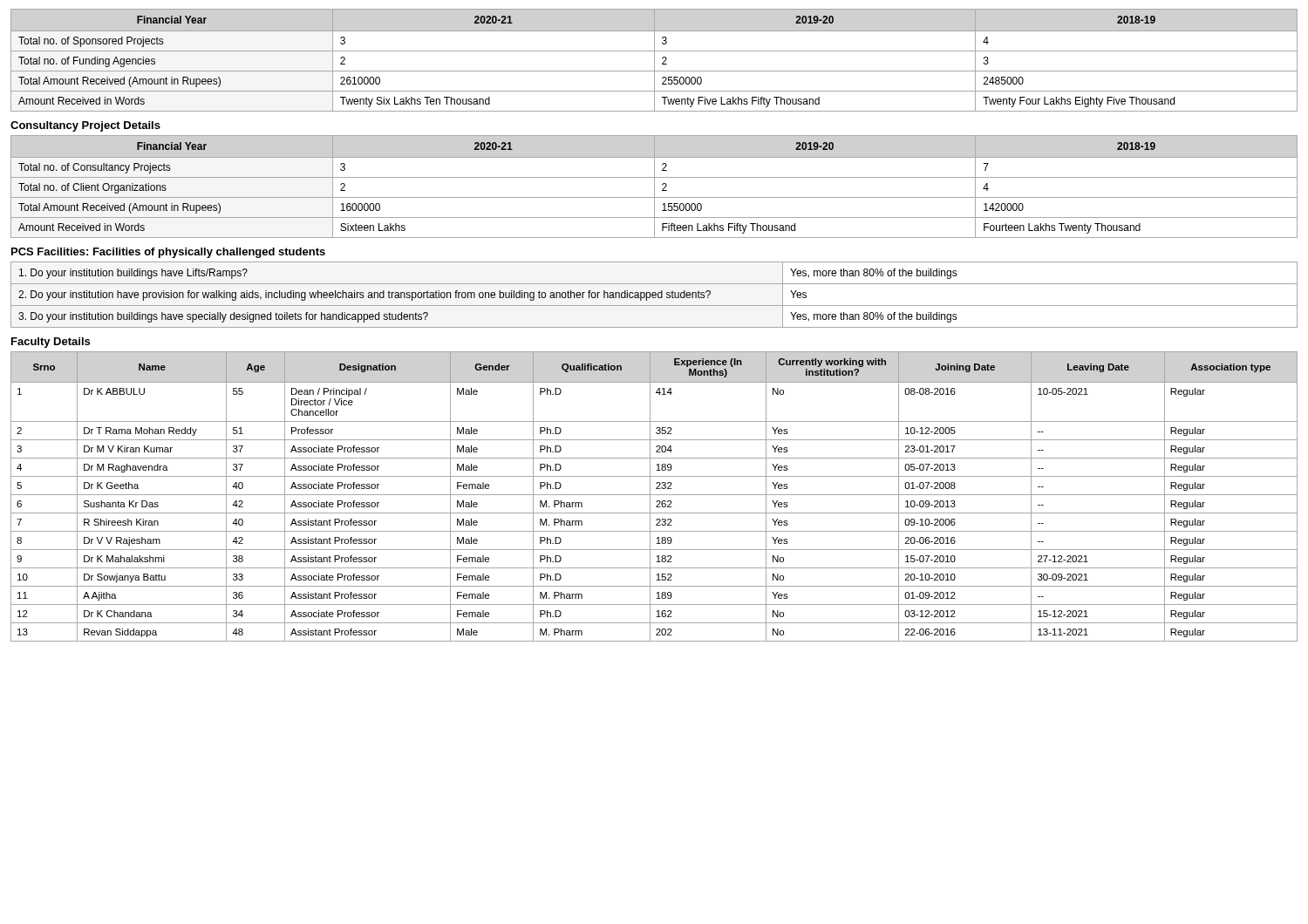Click on the table containing "M. Pharm"
Screen dimensions: 924x1308
pos(654,496)
